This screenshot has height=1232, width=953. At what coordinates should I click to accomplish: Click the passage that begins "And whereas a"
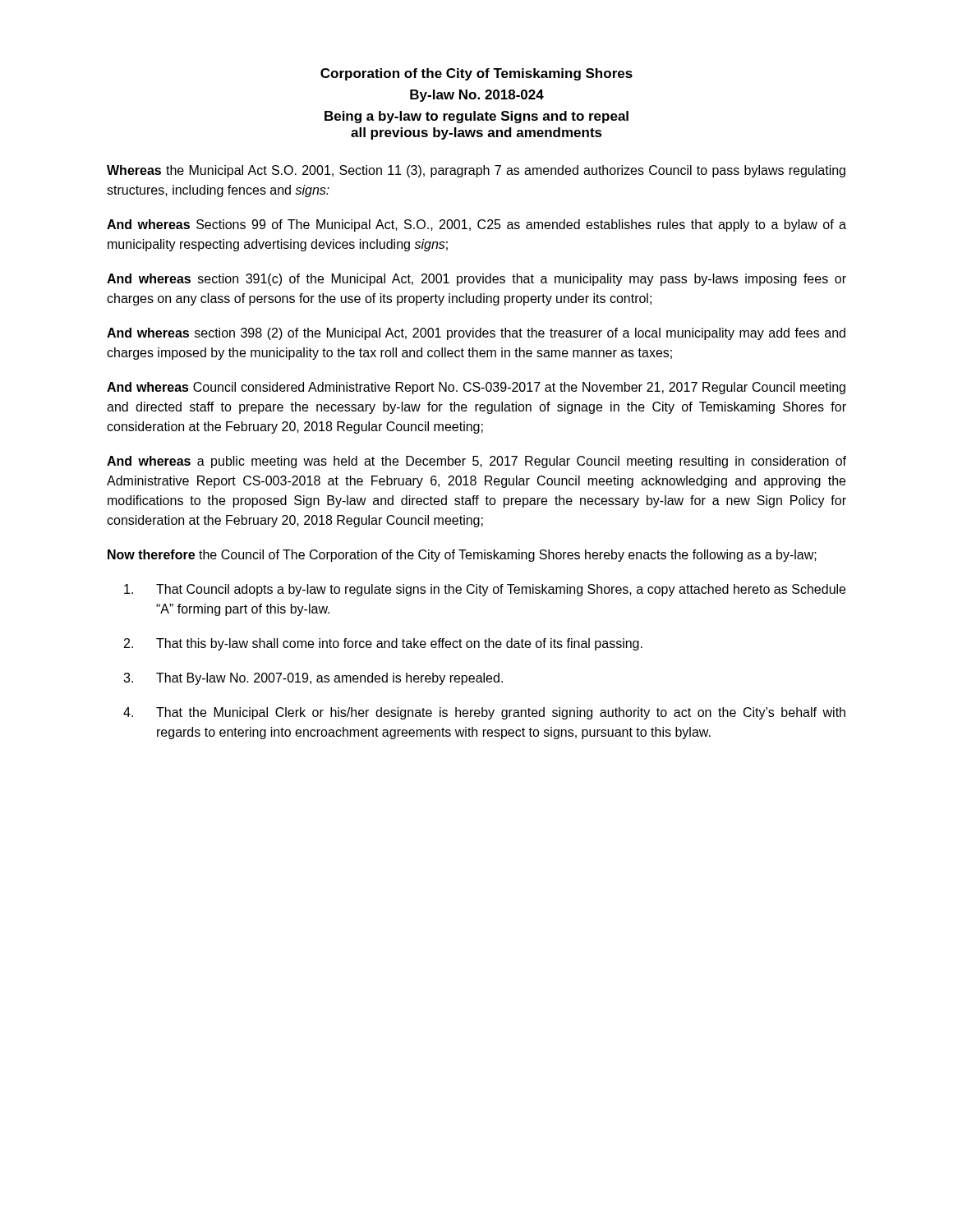476,491
